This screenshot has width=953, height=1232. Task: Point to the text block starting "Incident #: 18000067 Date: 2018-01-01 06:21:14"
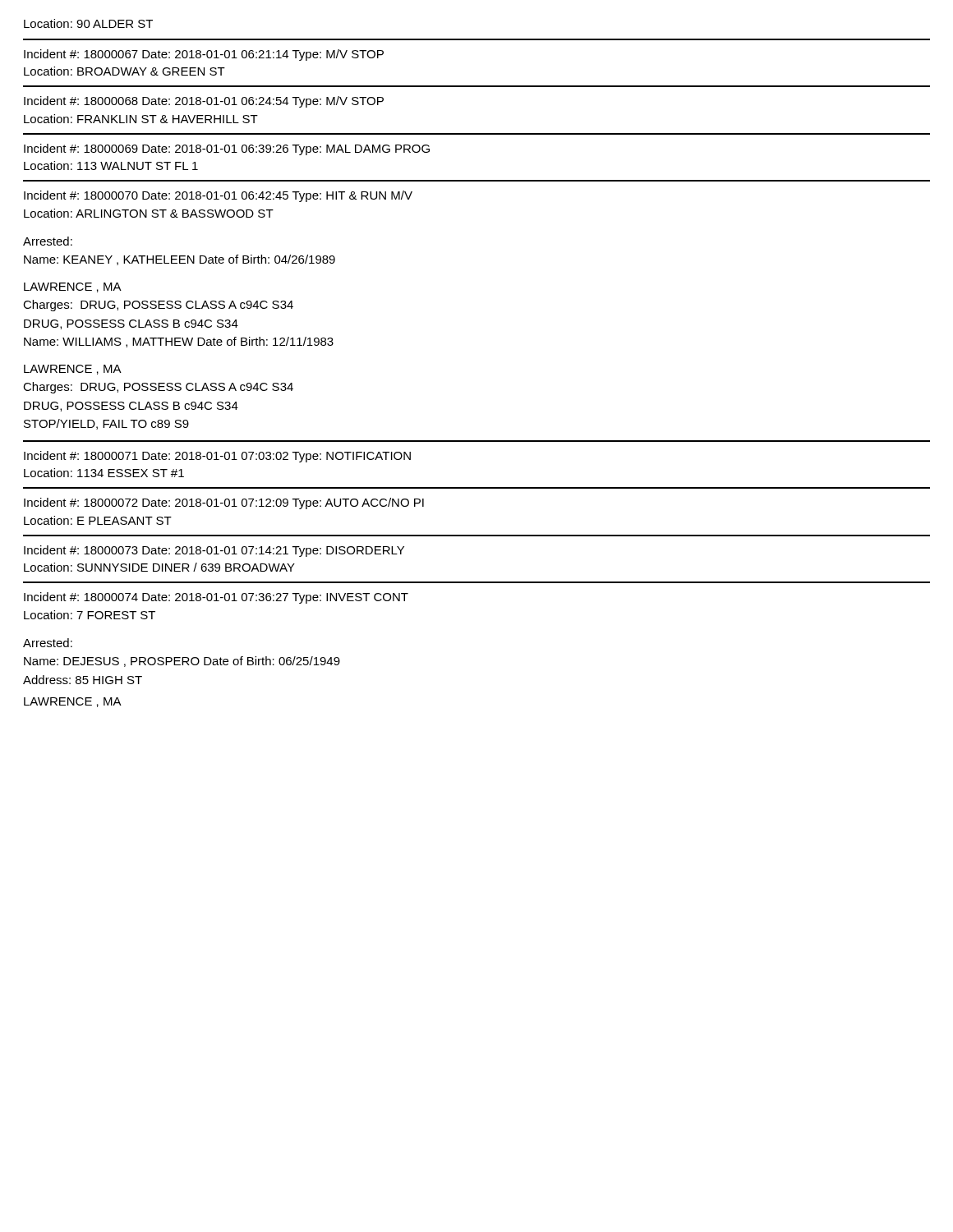tap(204, 55)
